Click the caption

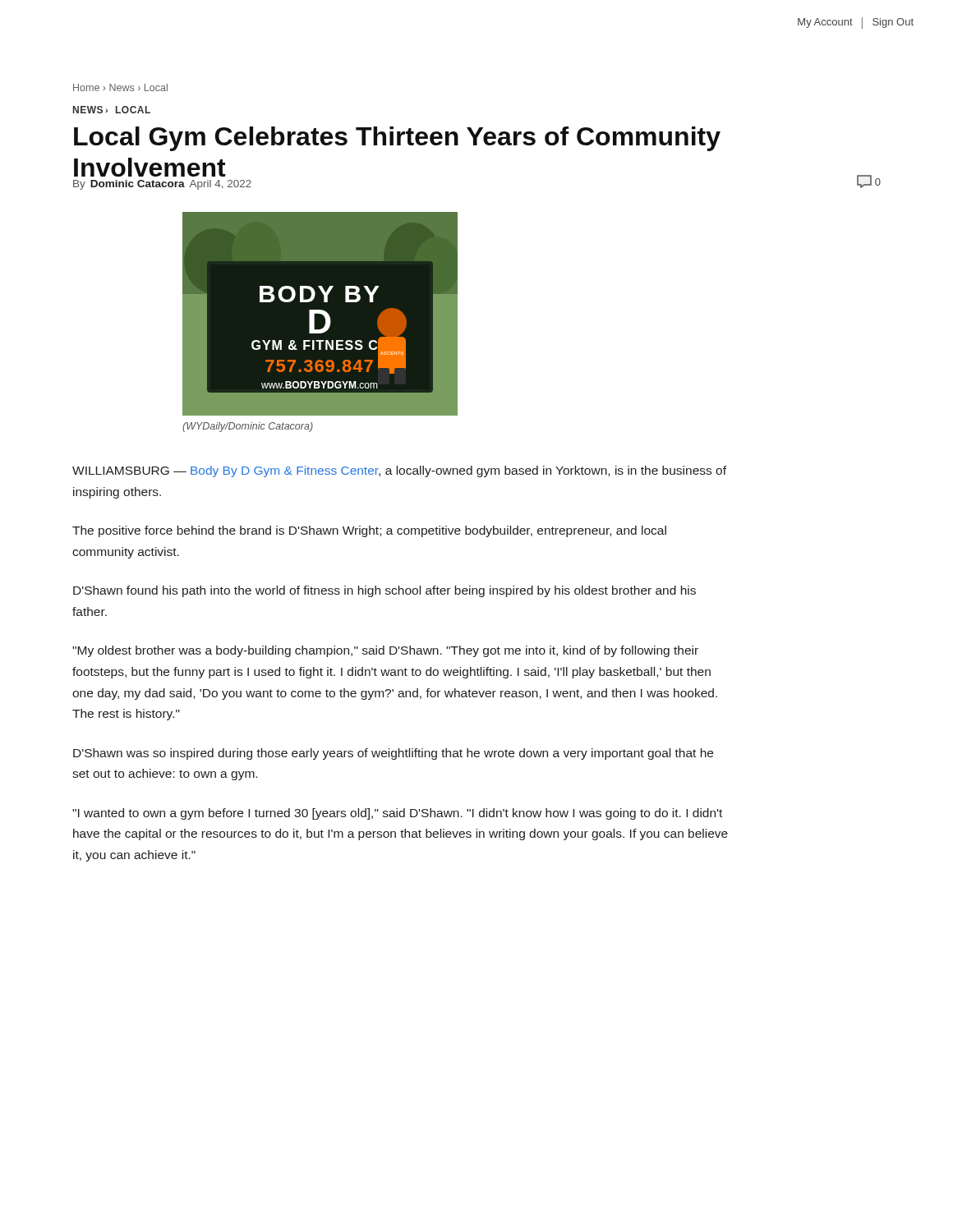point(248,426)
